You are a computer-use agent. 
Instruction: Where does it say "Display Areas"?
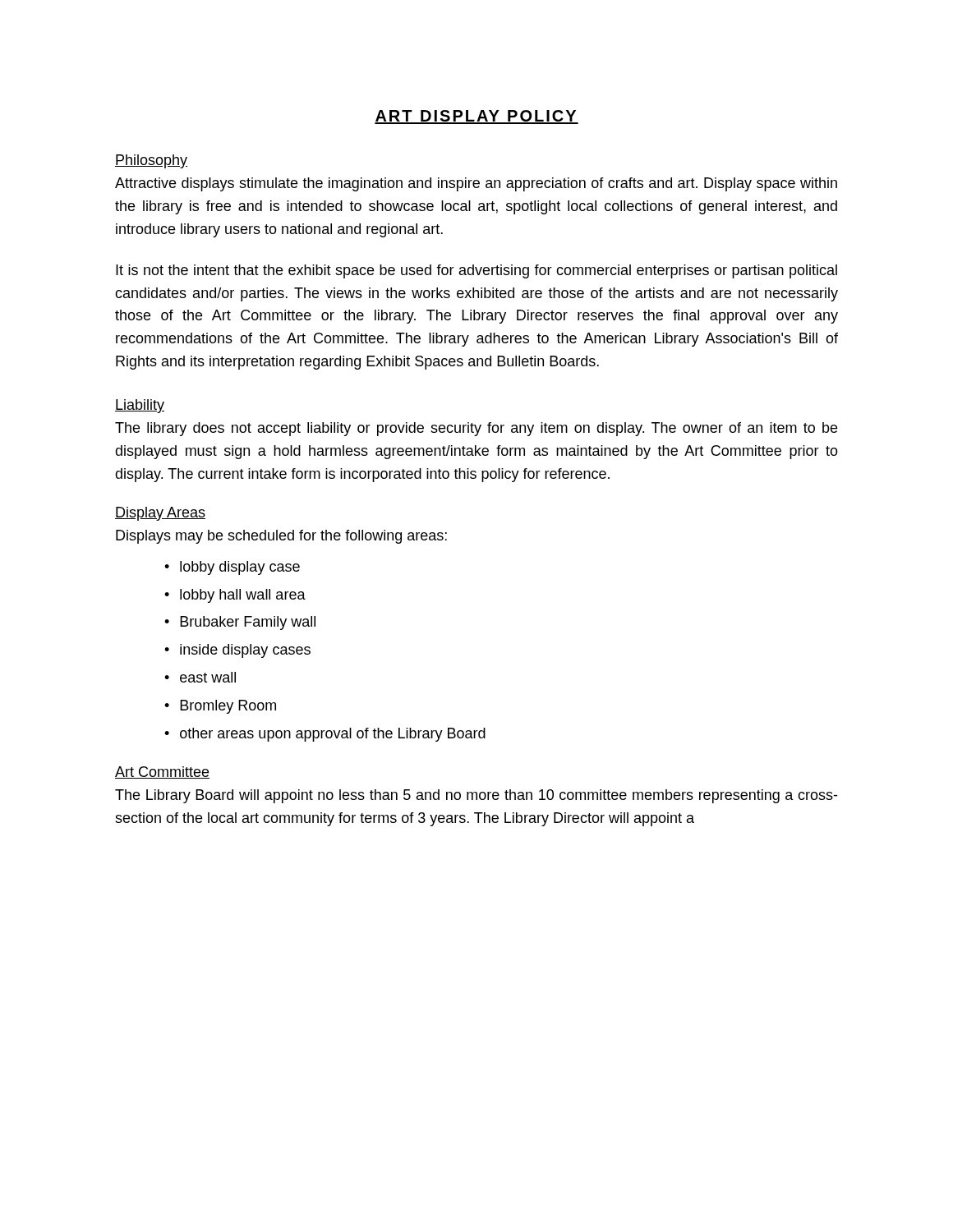(x=160, y=512)
